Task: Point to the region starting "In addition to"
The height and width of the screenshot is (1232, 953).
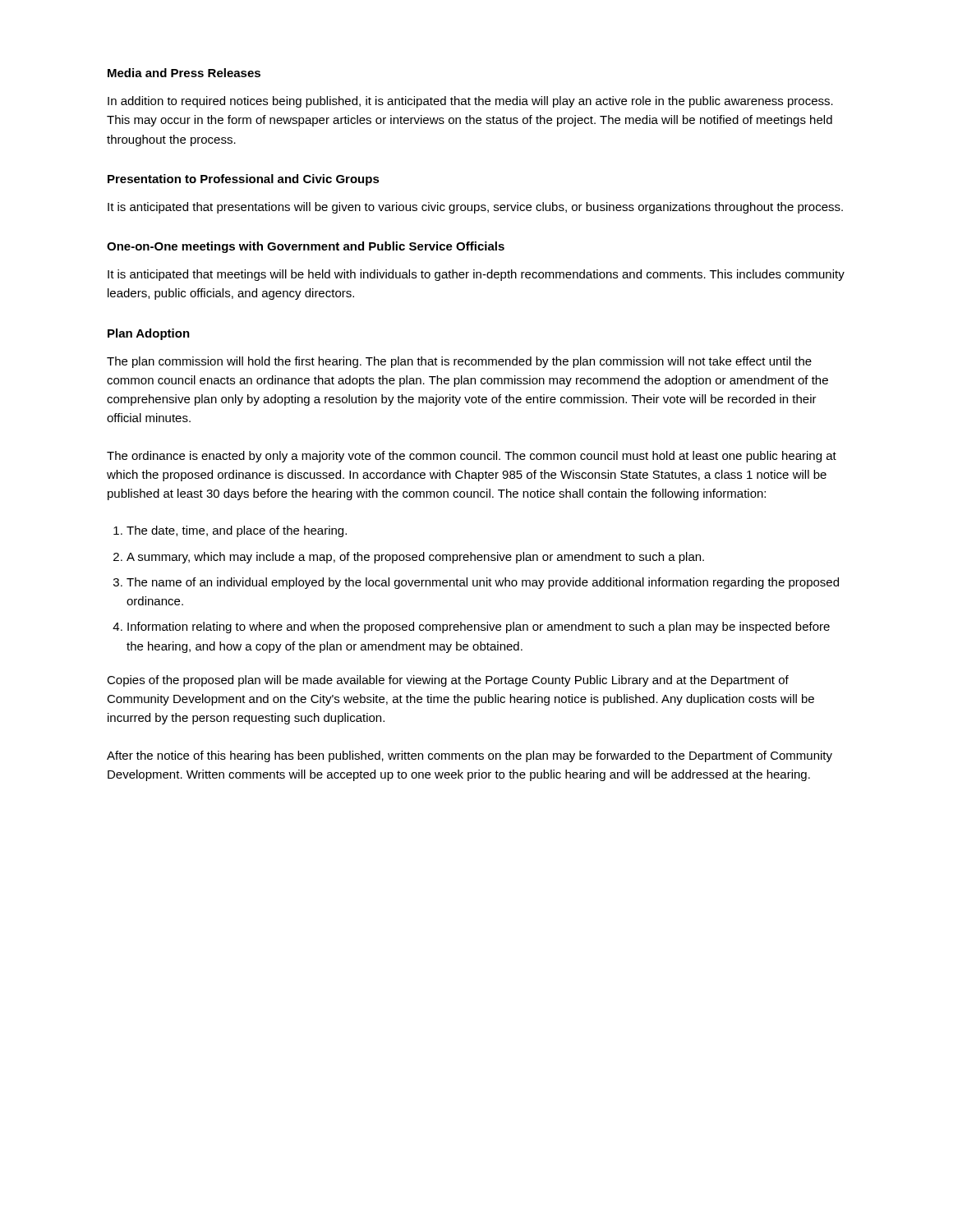Action: (470, 120)
